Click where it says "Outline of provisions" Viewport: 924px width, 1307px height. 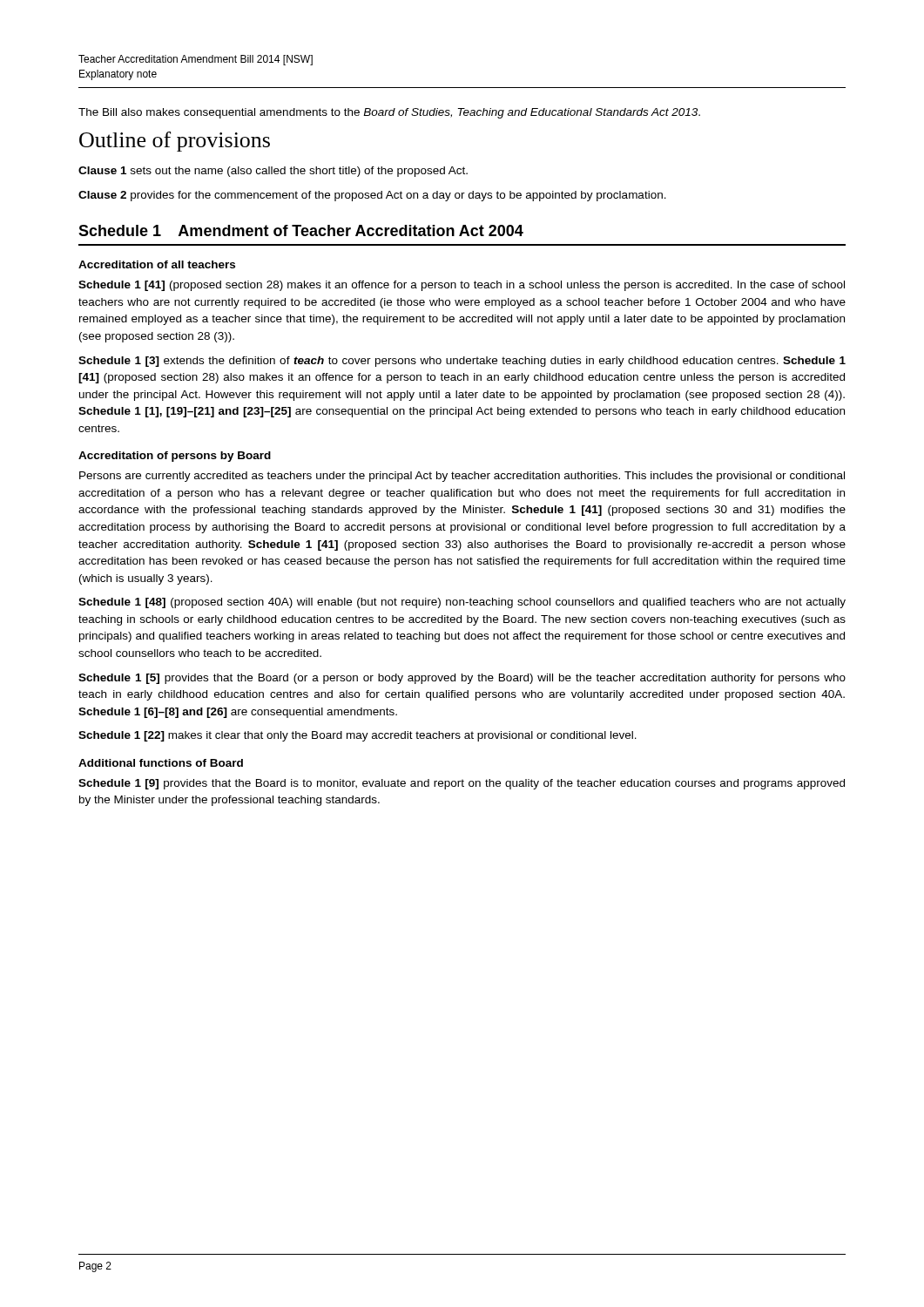click(175, 142)
